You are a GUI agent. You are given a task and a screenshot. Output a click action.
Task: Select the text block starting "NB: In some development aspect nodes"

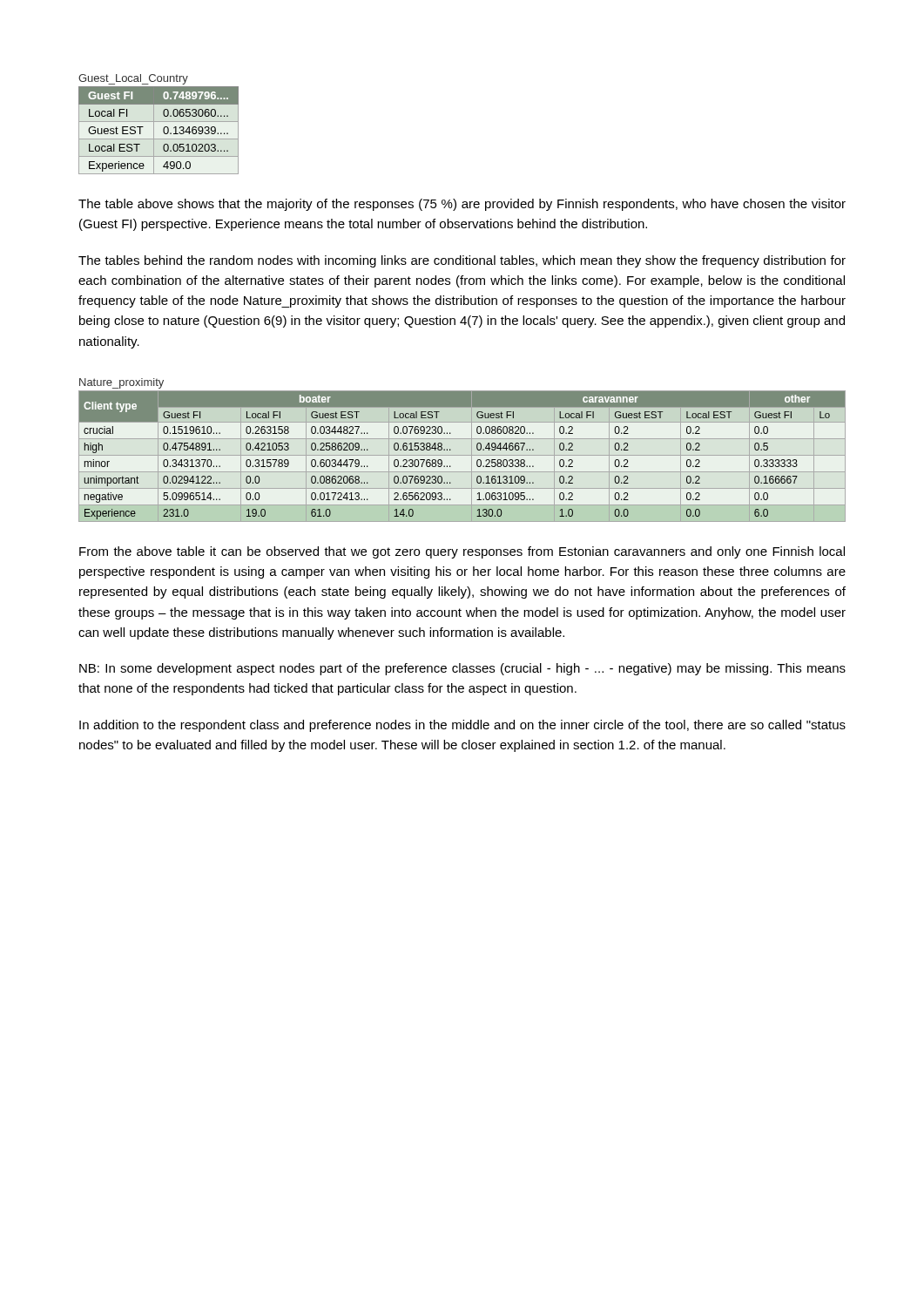(462, 678)
